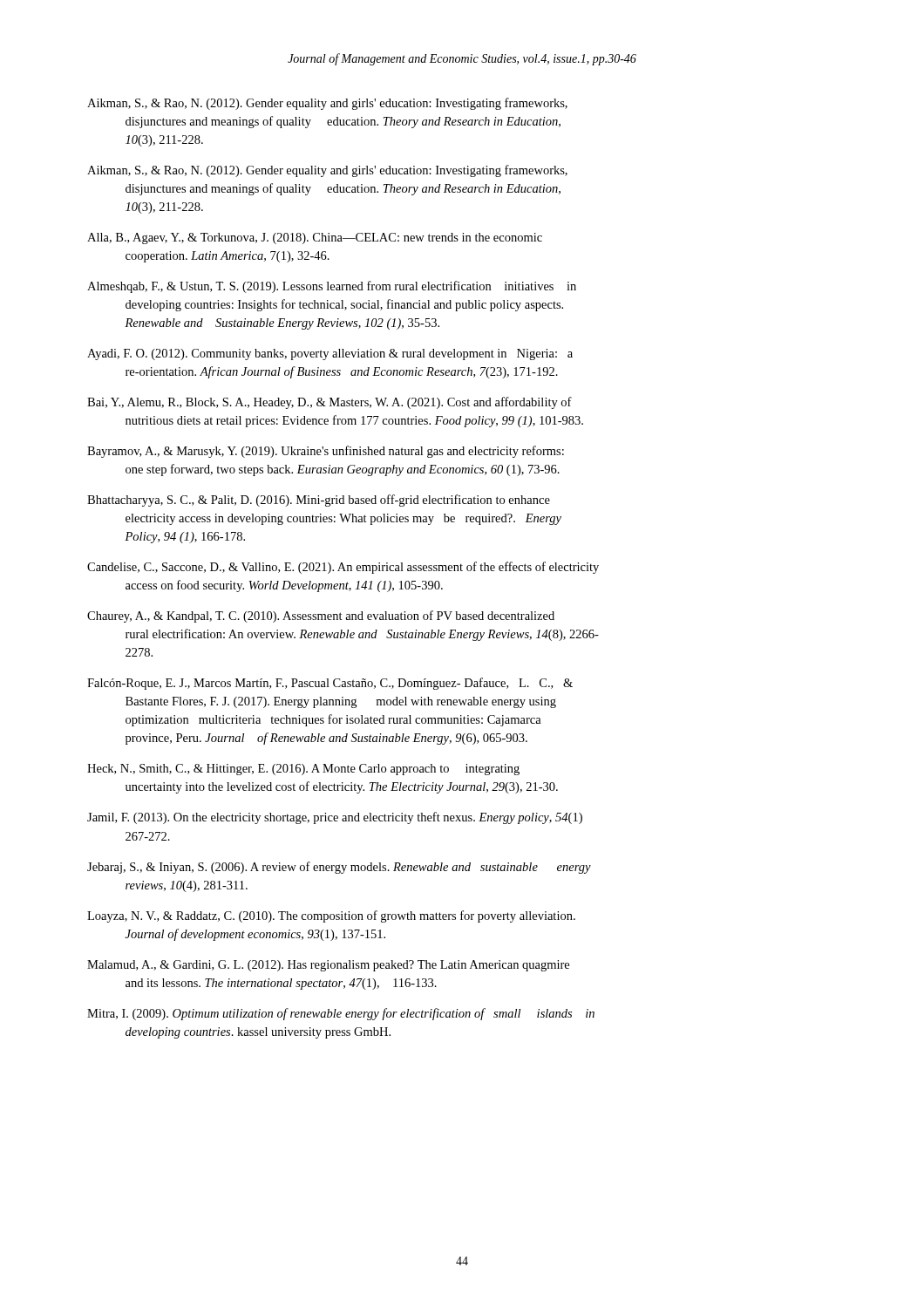
Task: Navigate to the passage starting "Jebaraj, S., & Iniyan, S."
Action: (462, 876)
